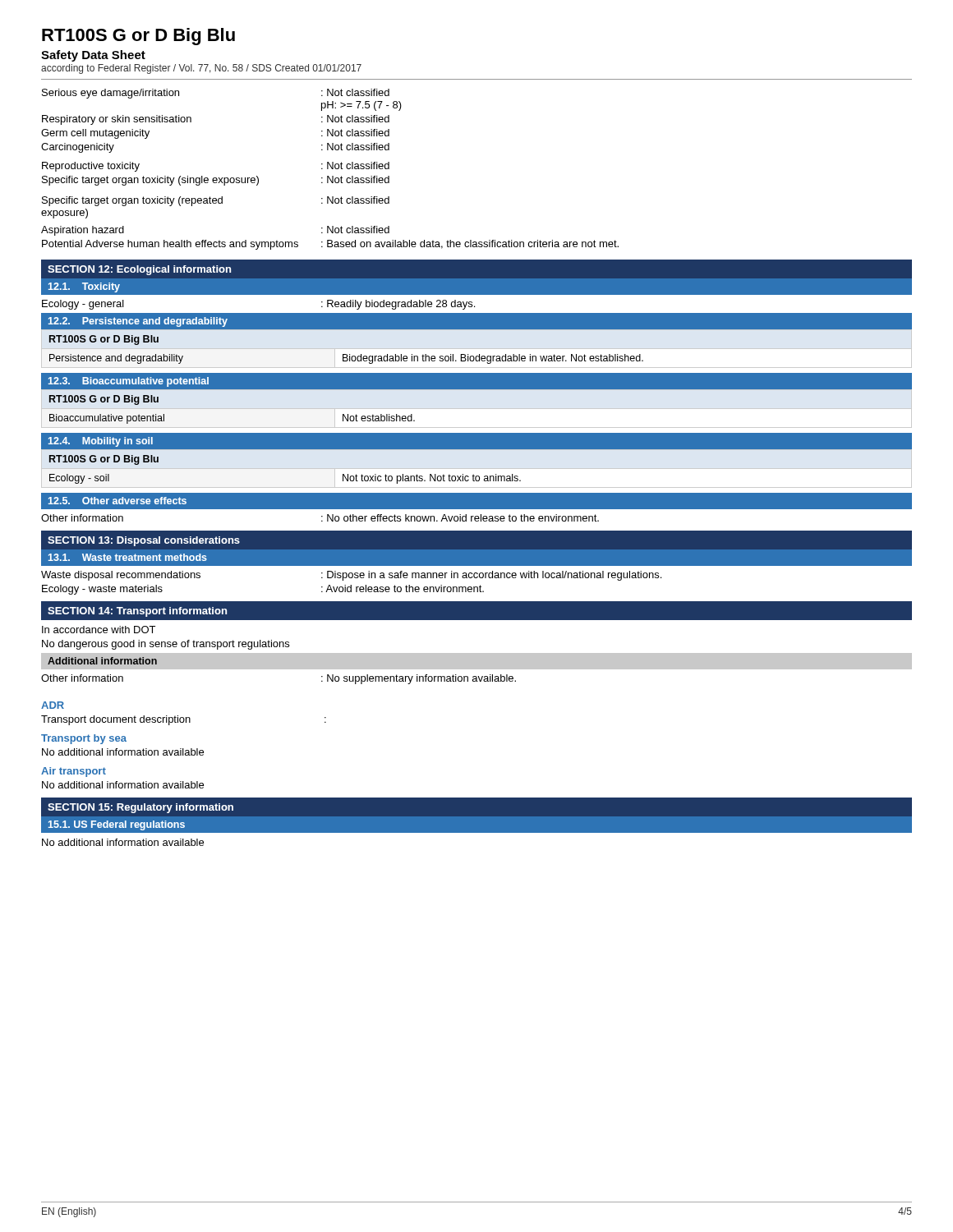Image resolution: width=953 pixels, height=1232 pixels.
Task: Navigate to the block starting "Waste disposal recommendations Dispose in a safe"
Action: coord(476,574)
